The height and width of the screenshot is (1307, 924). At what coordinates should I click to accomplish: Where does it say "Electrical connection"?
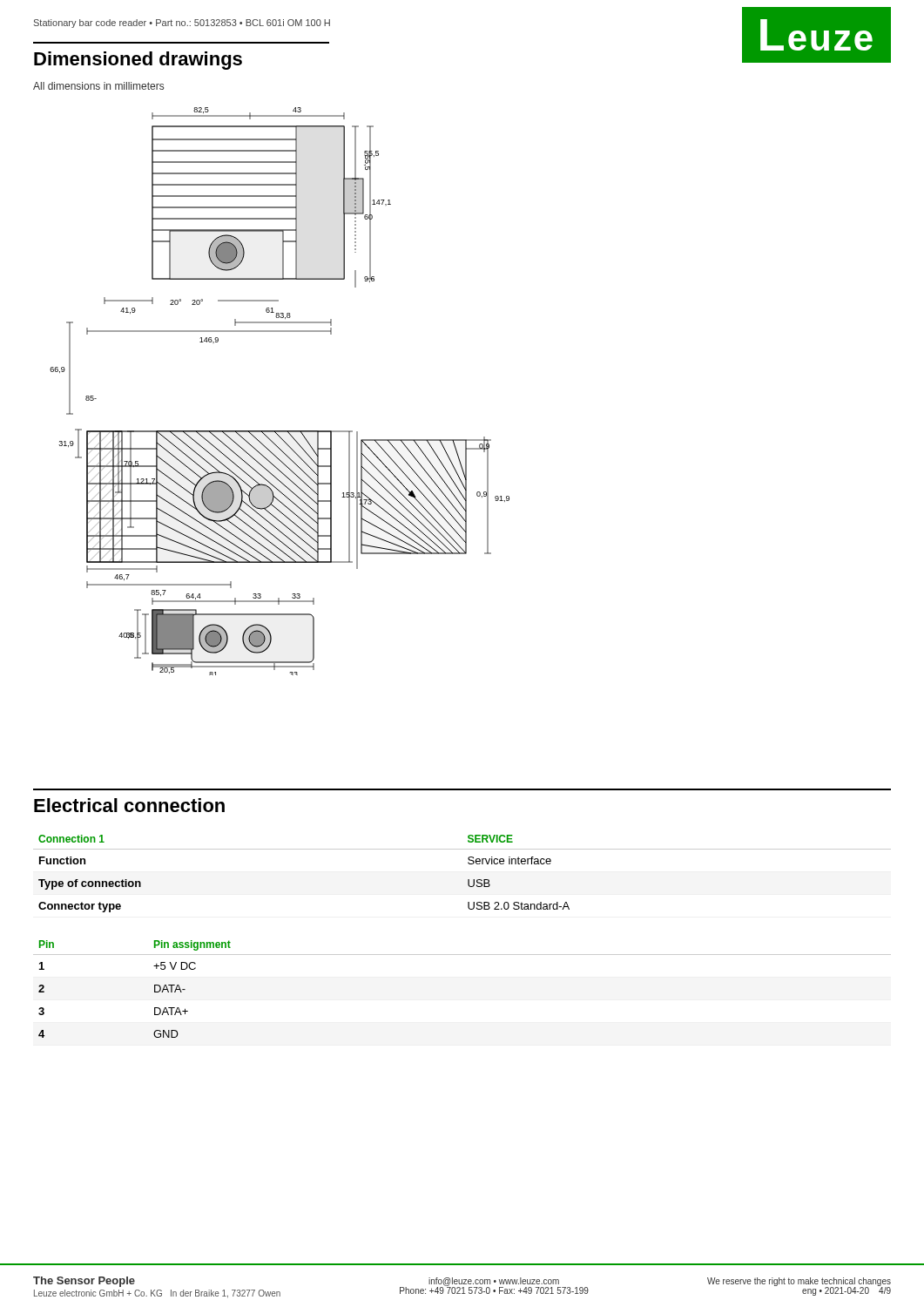pos(129,806)
